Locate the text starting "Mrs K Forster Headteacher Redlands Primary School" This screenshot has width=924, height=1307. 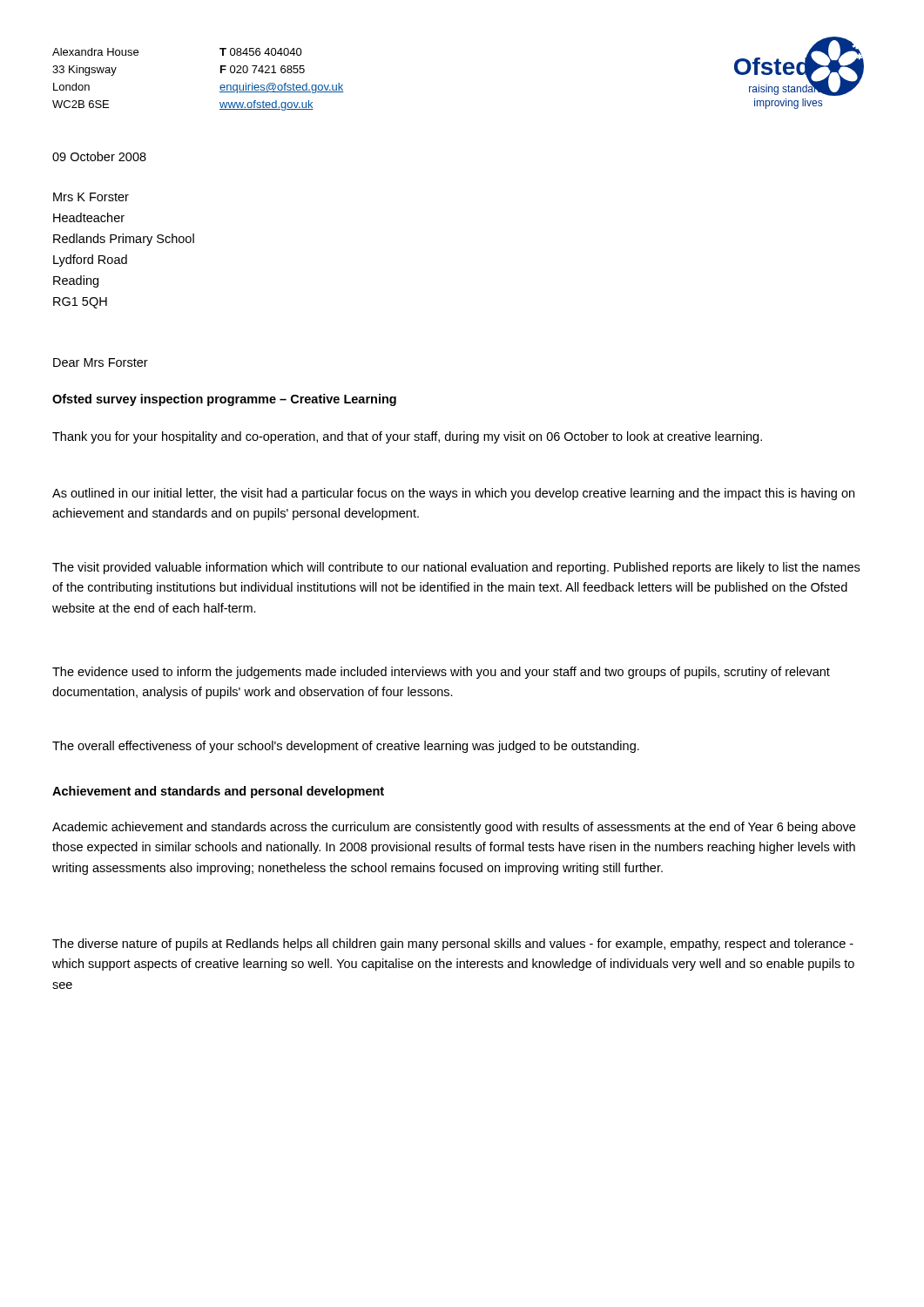(124, 249)
